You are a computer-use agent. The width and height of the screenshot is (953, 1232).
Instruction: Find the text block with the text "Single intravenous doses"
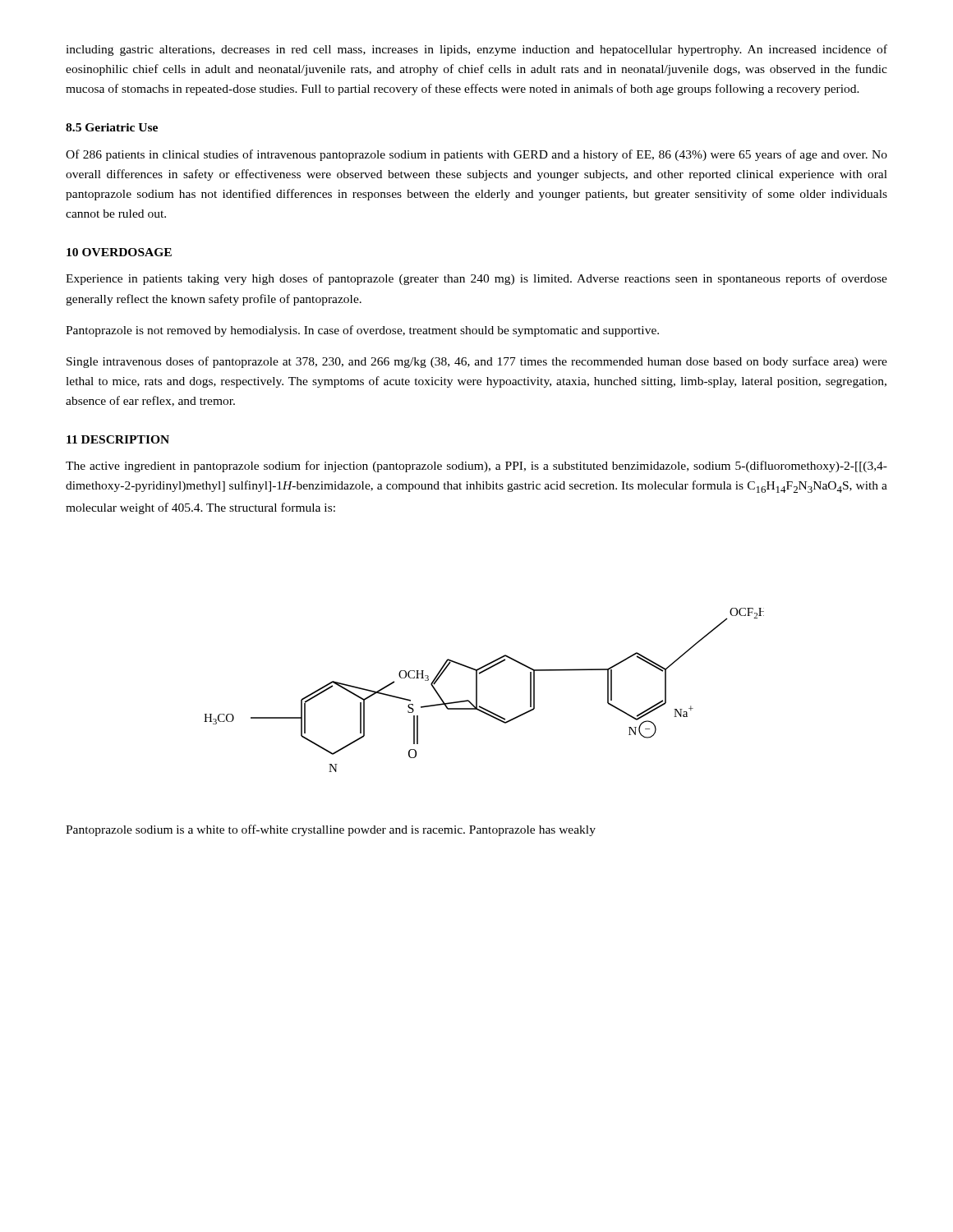tap(476, 380)
